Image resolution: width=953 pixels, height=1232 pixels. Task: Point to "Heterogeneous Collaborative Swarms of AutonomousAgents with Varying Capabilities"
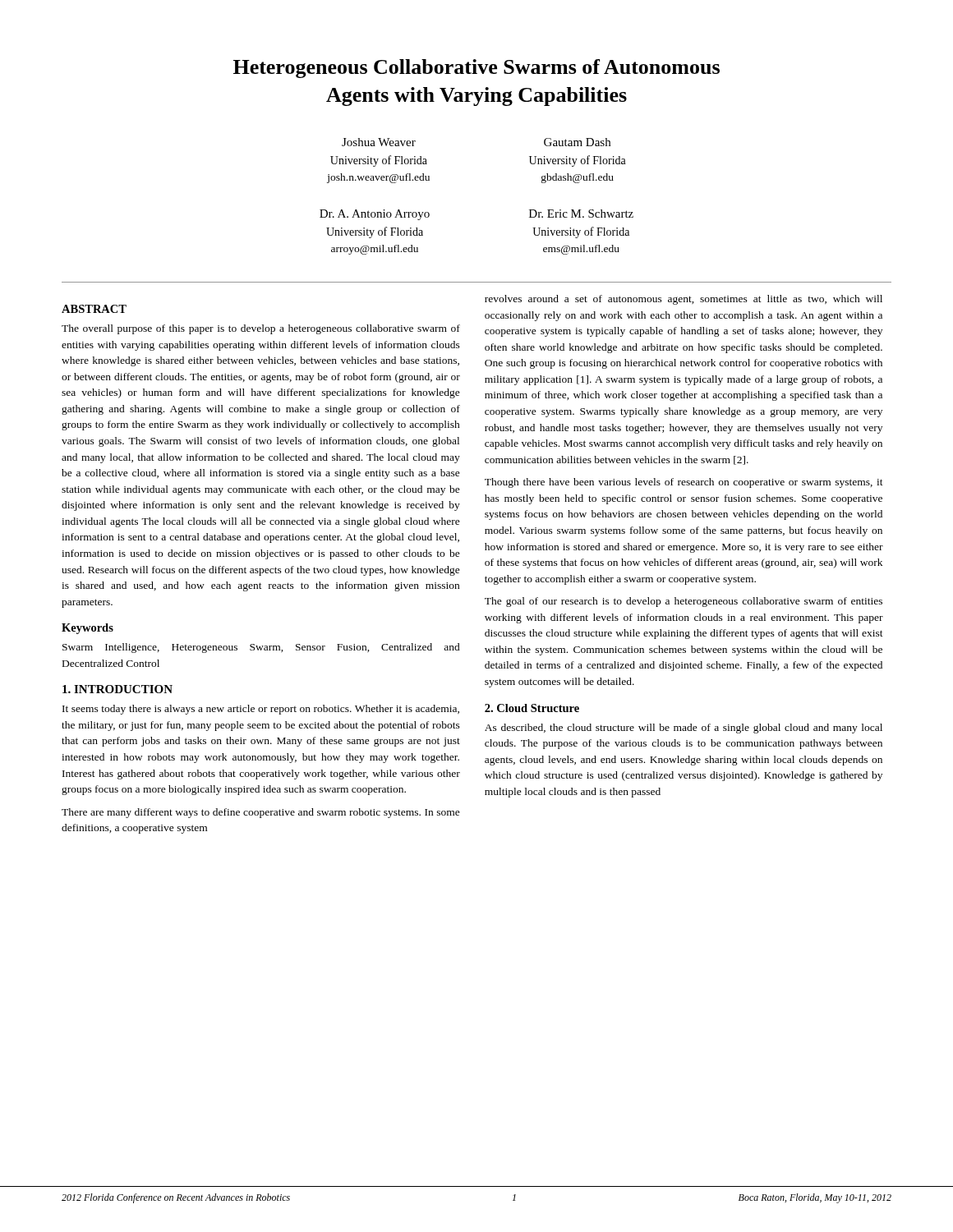point(476,81)
